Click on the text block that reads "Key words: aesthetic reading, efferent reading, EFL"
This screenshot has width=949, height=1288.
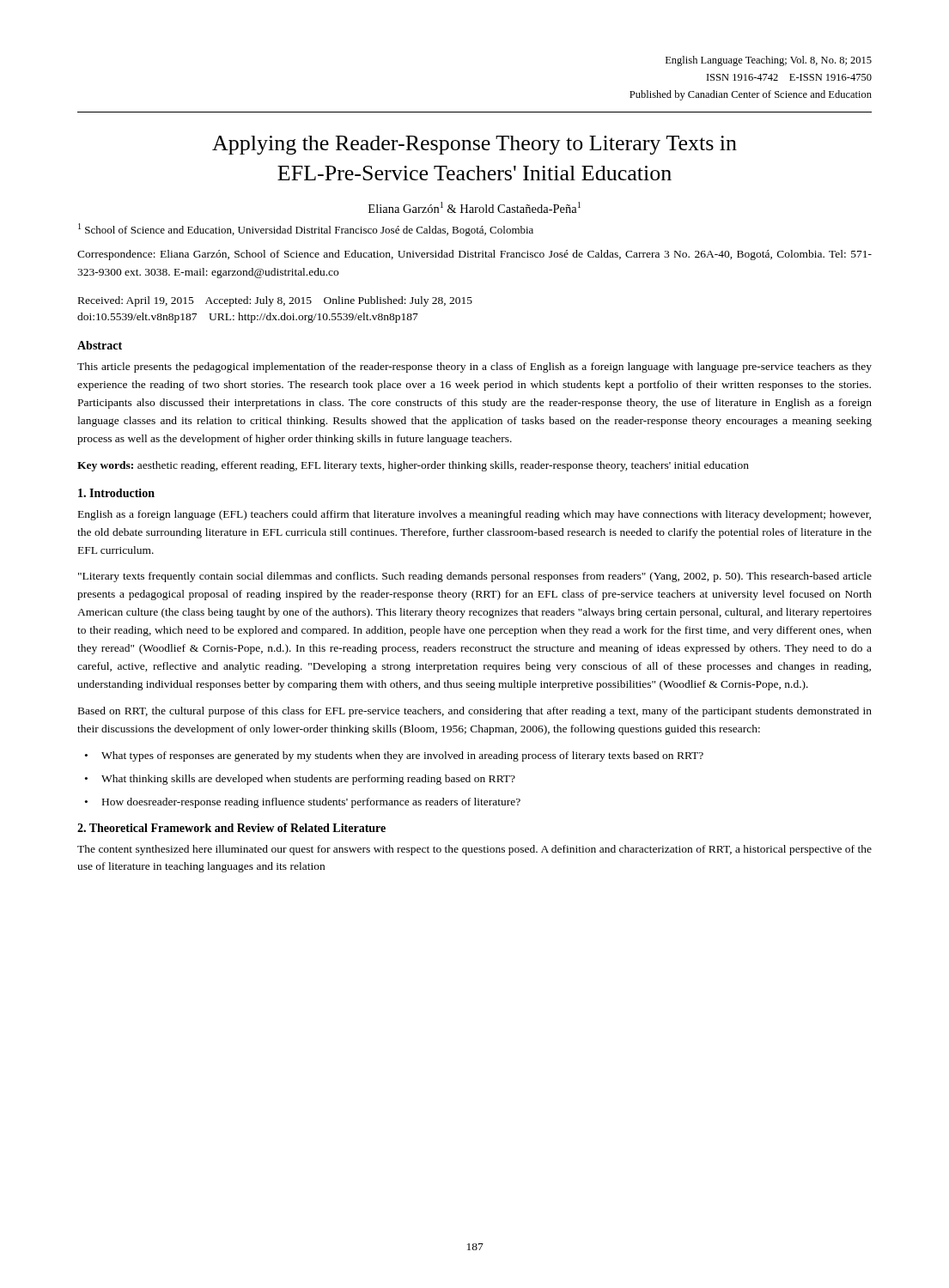tap(413, 465)
